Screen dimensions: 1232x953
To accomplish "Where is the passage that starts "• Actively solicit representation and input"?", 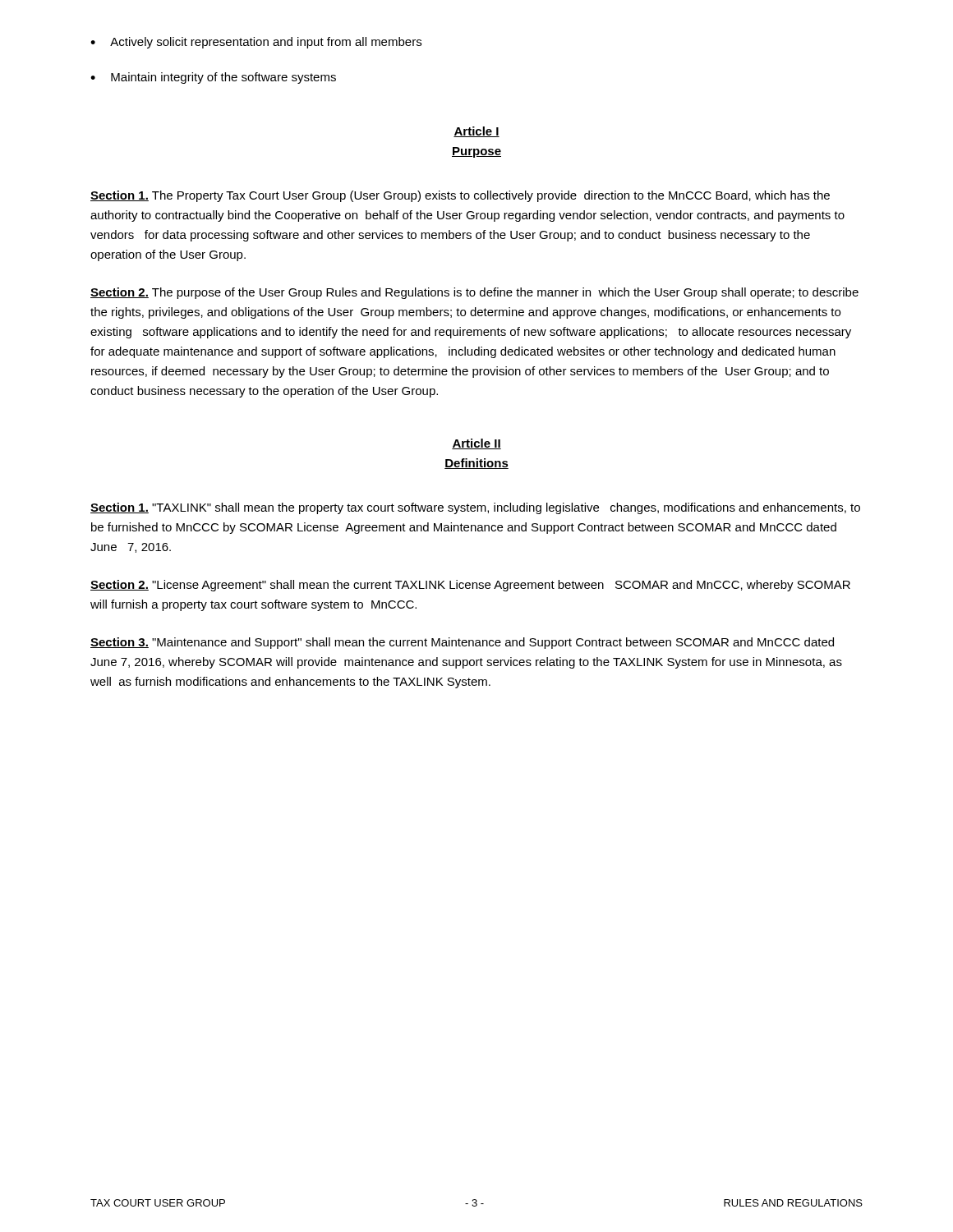I will [256, 43].
